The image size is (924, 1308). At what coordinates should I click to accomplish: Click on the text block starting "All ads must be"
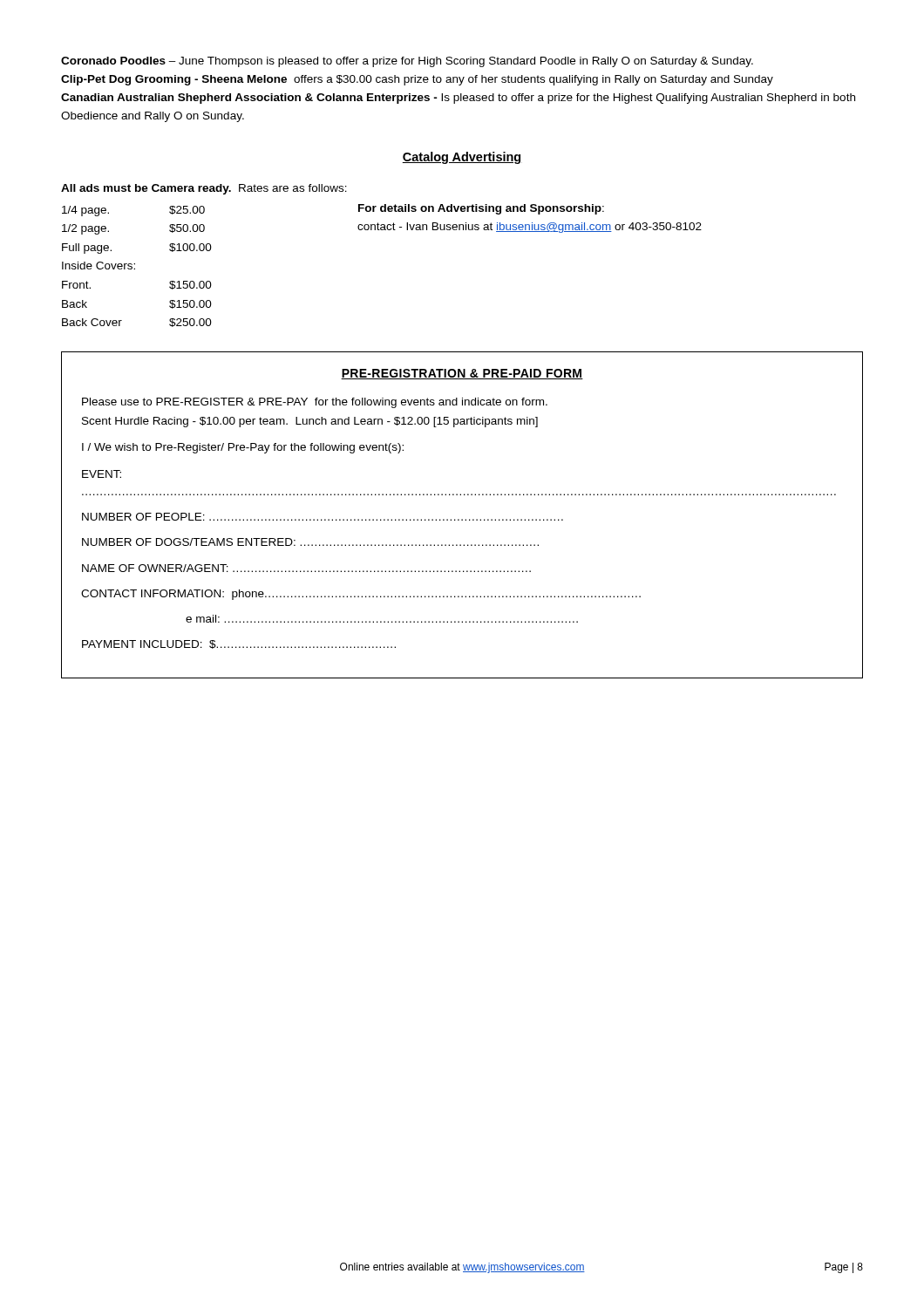209,256
